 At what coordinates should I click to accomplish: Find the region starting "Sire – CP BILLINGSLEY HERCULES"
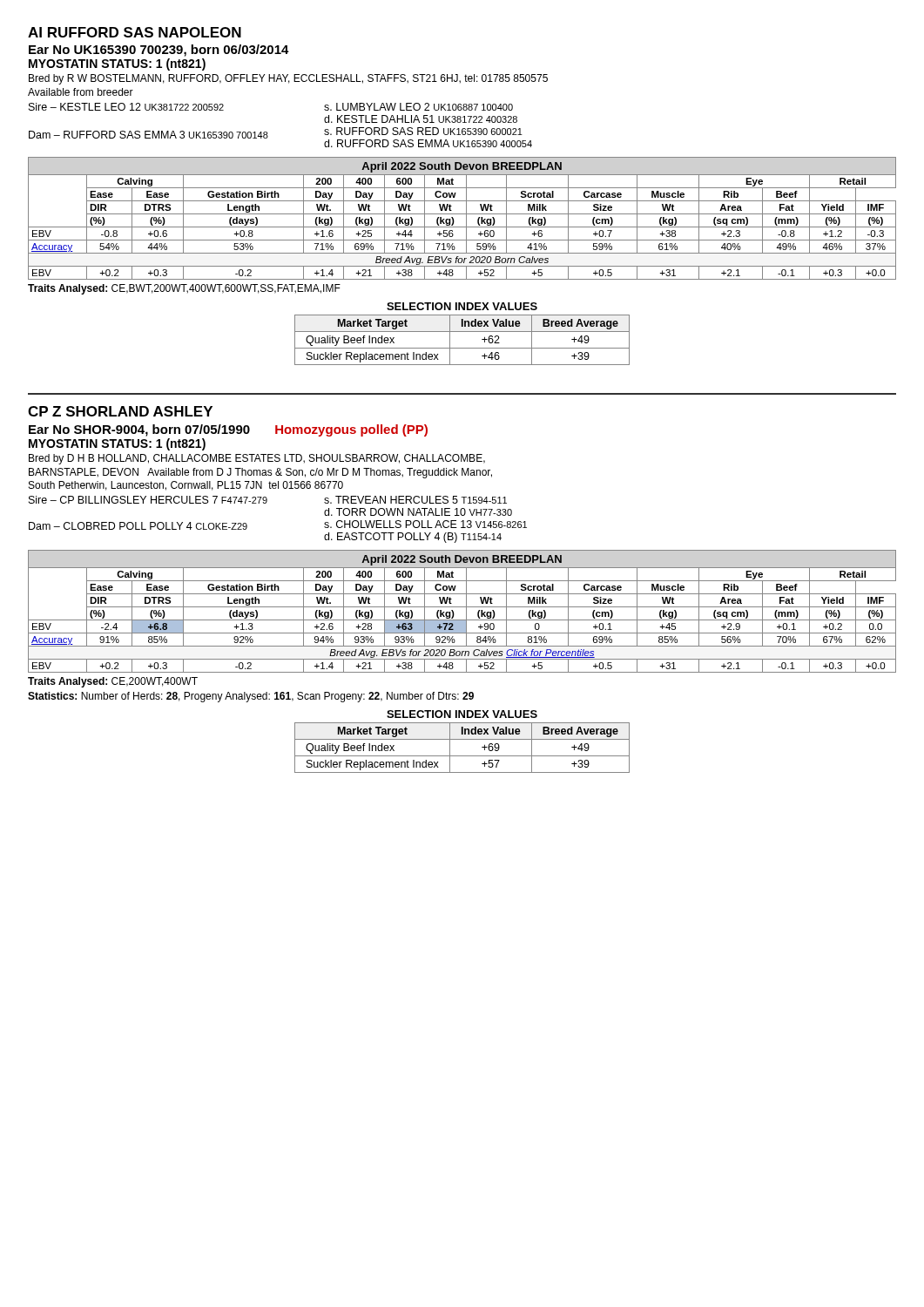click(x=148, y=500)
